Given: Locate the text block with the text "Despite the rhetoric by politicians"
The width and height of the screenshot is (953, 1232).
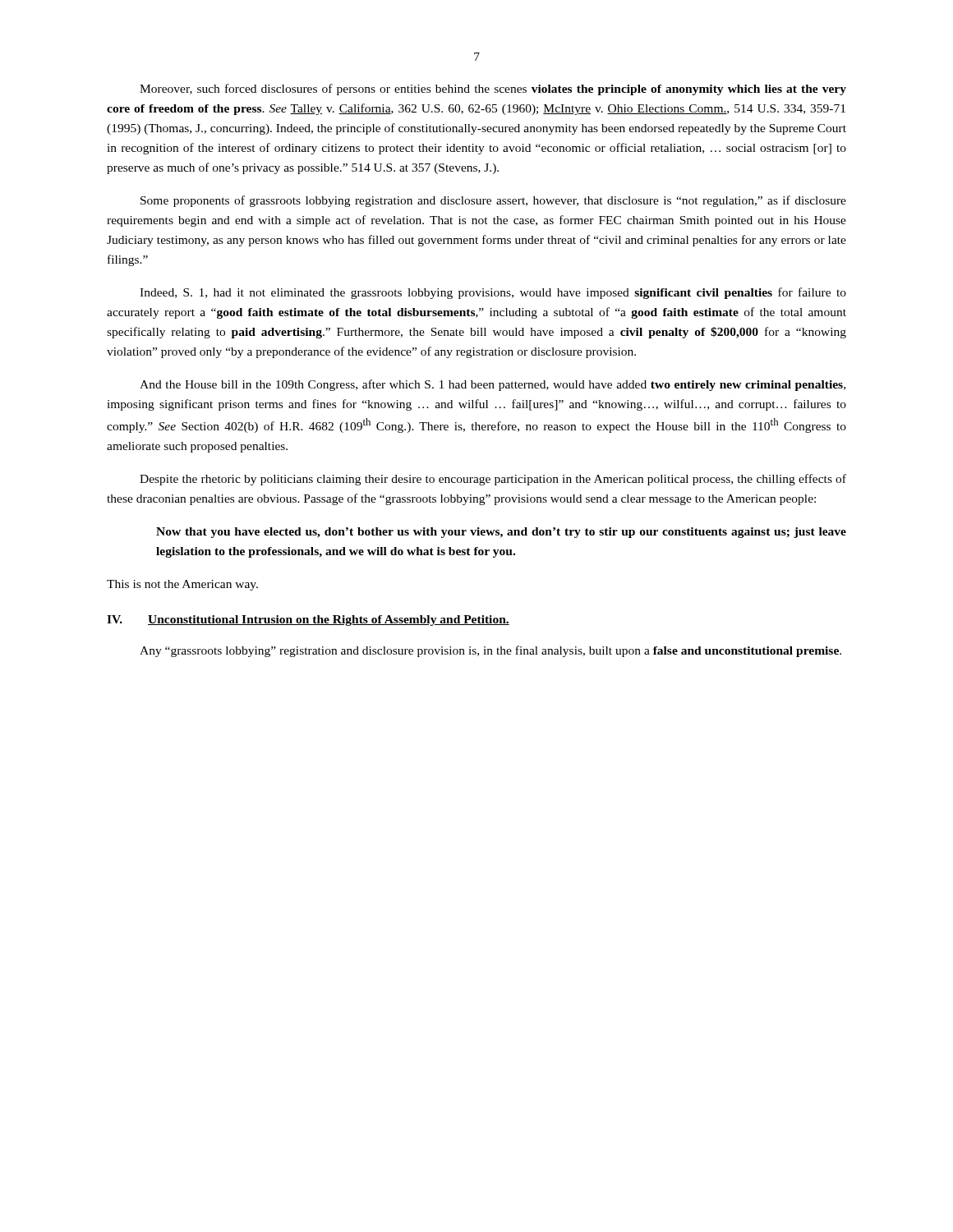Looking at the screenshot, I should point(476,489).
